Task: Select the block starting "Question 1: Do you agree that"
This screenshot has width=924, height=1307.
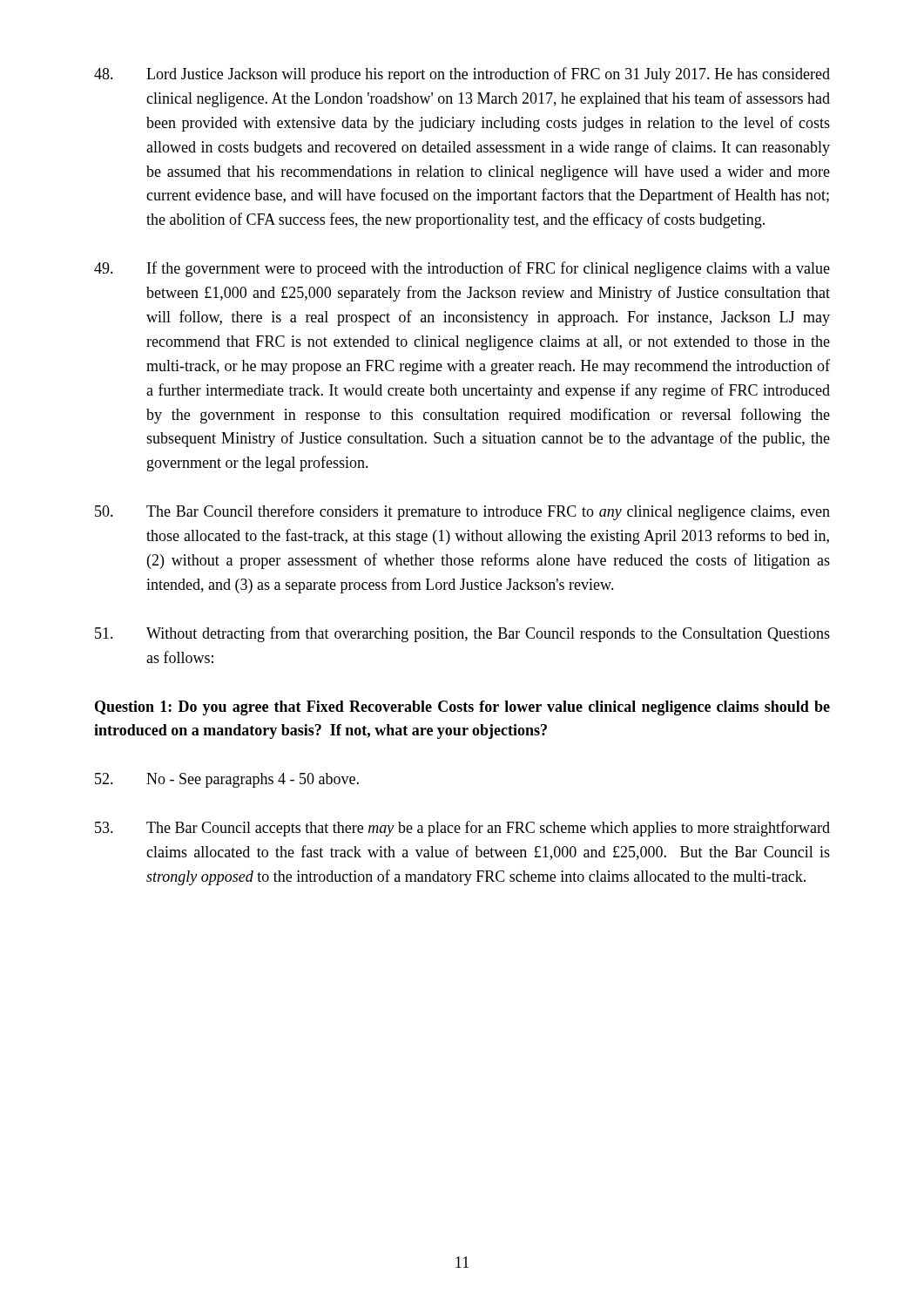Action: click(x=462, y=718)
